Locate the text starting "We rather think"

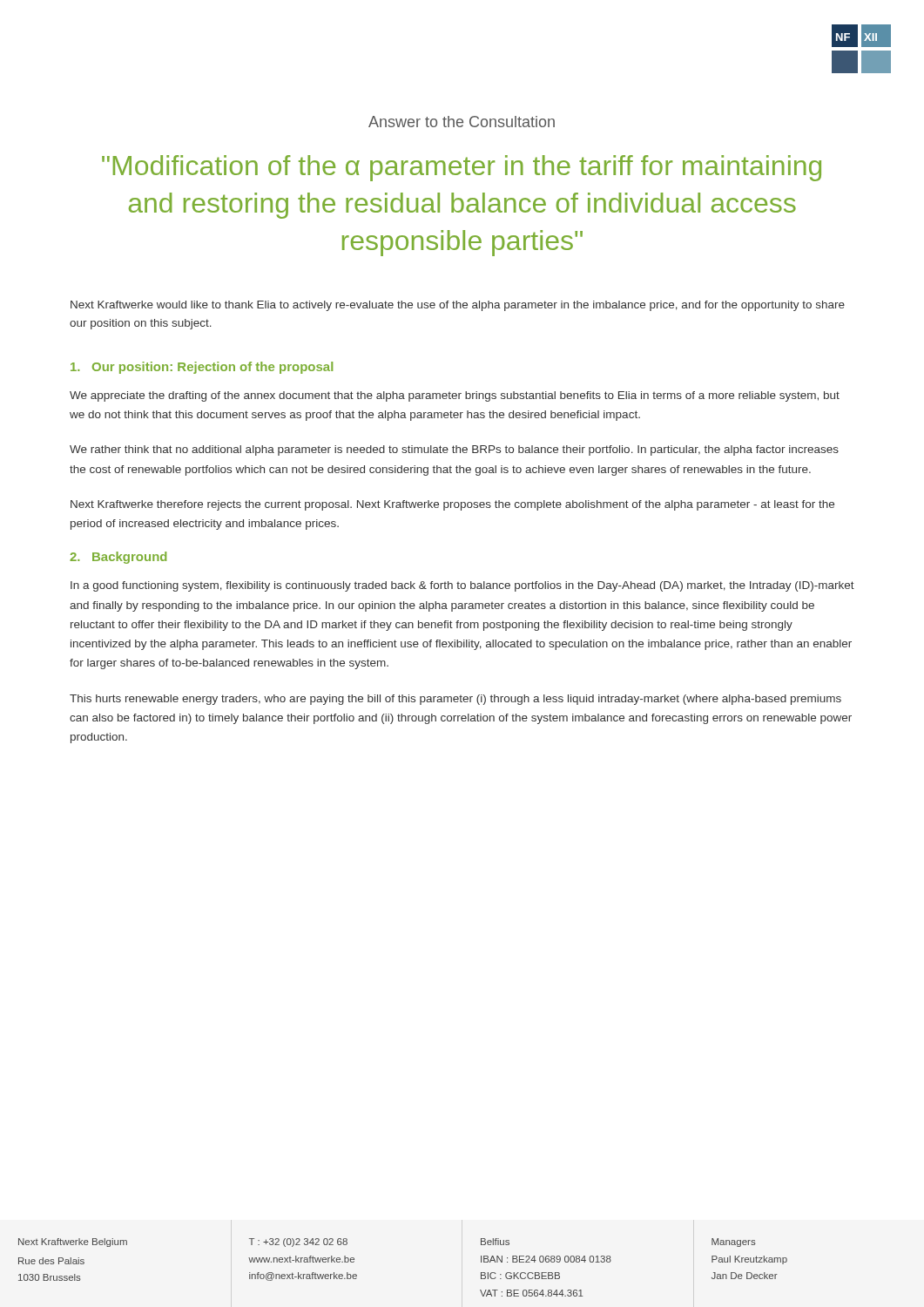coord(454,459)
